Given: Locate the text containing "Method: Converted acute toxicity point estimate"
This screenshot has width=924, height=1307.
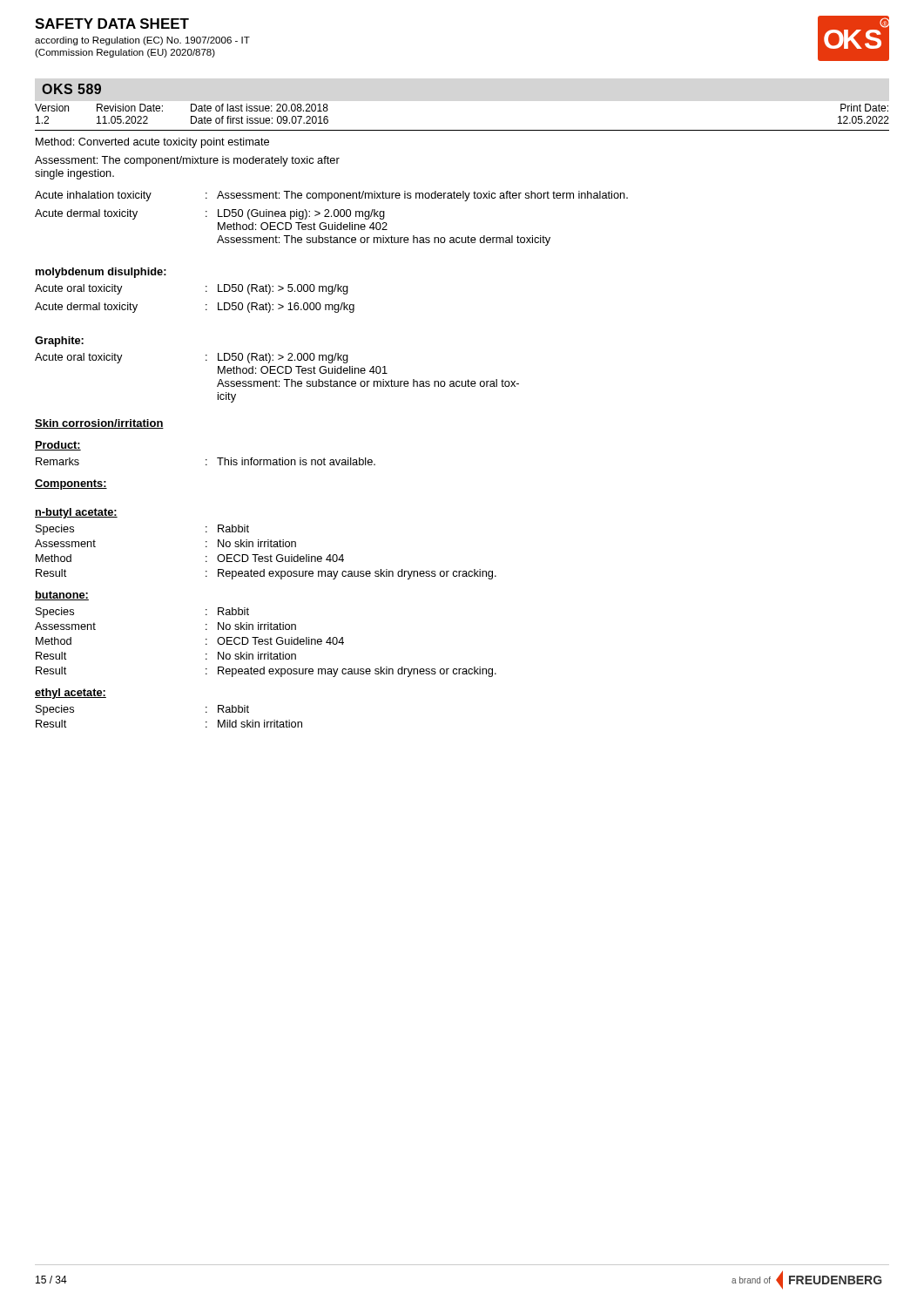Looking at the screenshot, I should (152, 142).
